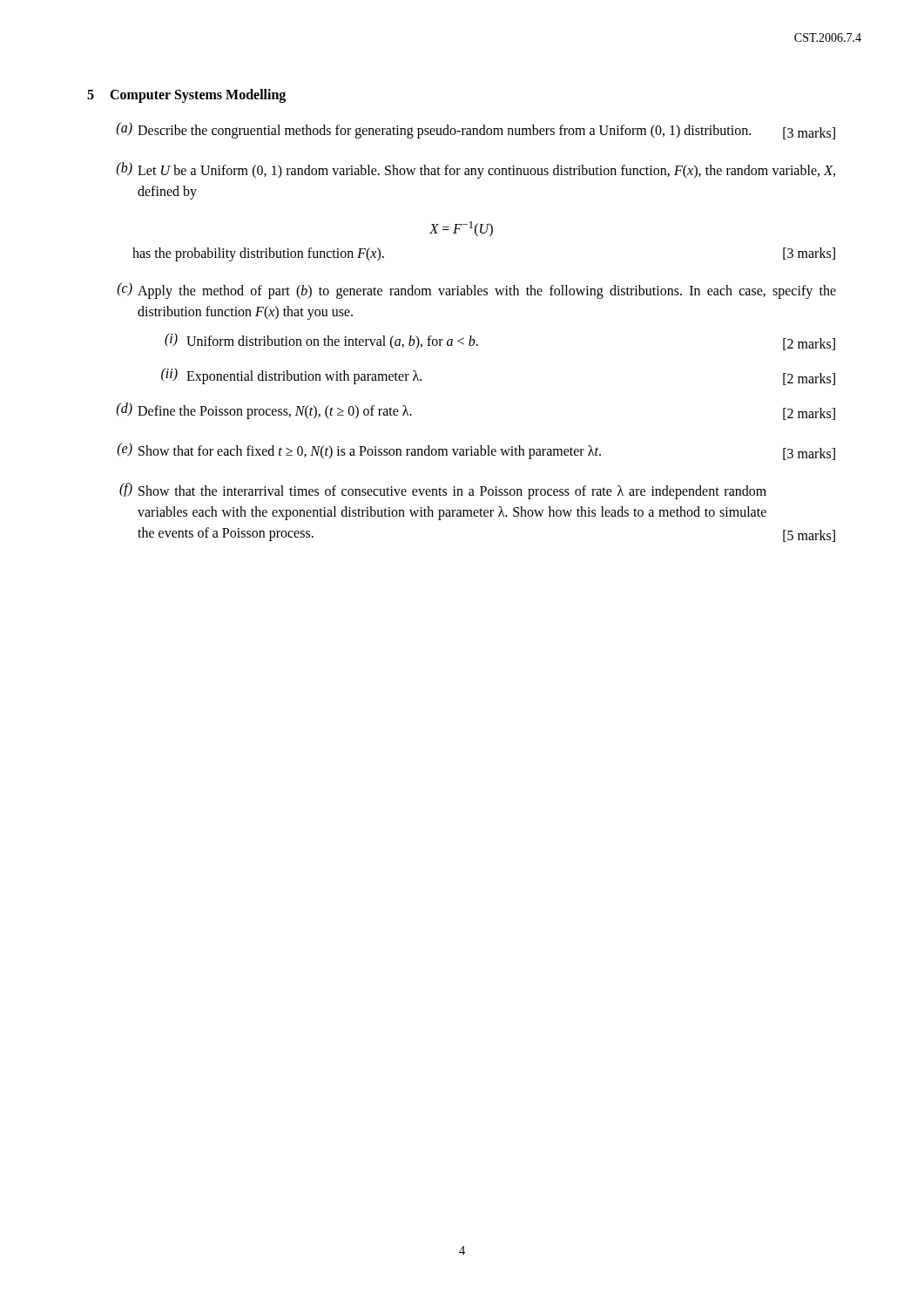Click the passage that begins "(f) Show that the interarrival times of"

tap(462, 513)
